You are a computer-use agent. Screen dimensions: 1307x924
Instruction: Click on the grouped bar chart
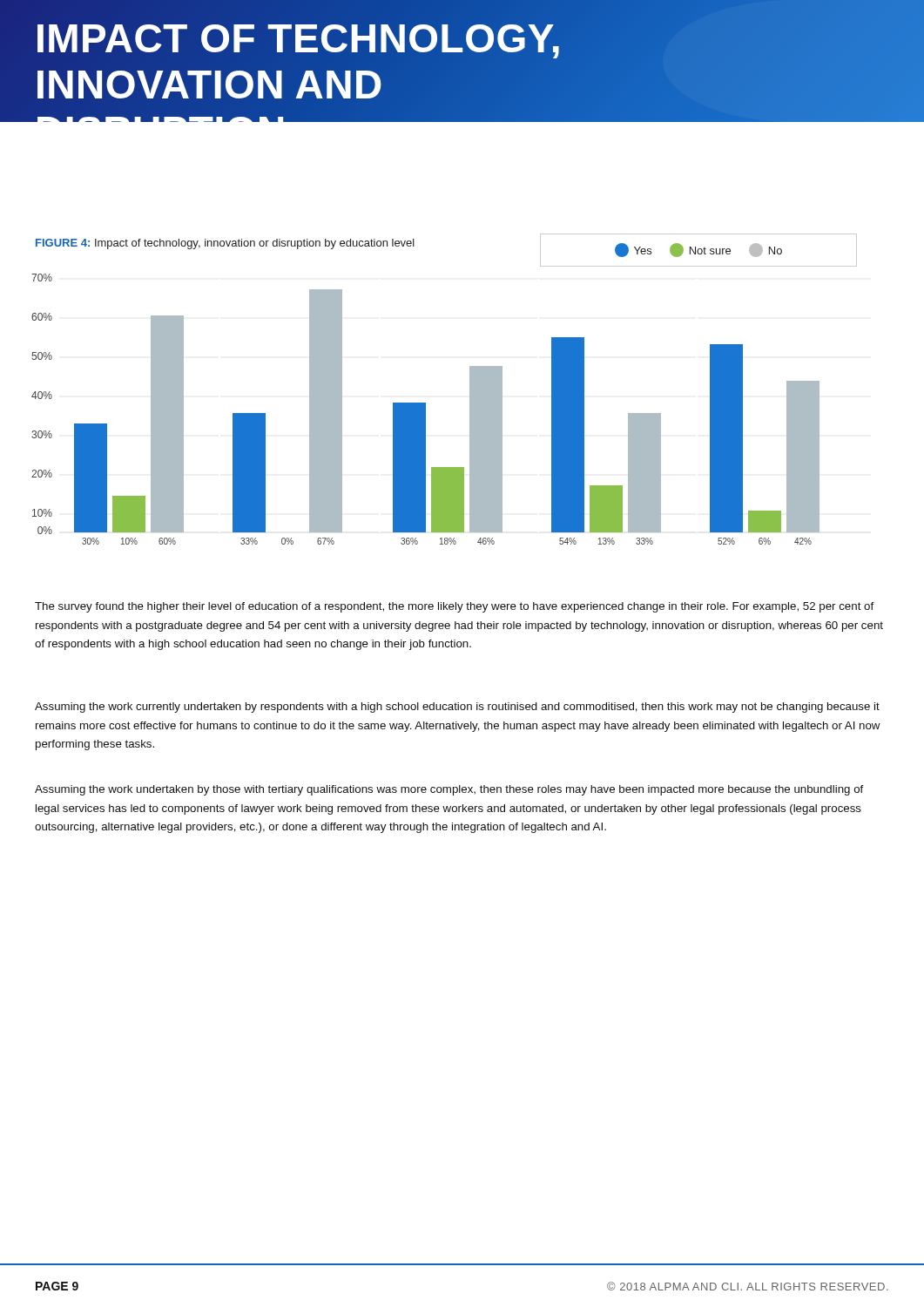pos(457,409)
